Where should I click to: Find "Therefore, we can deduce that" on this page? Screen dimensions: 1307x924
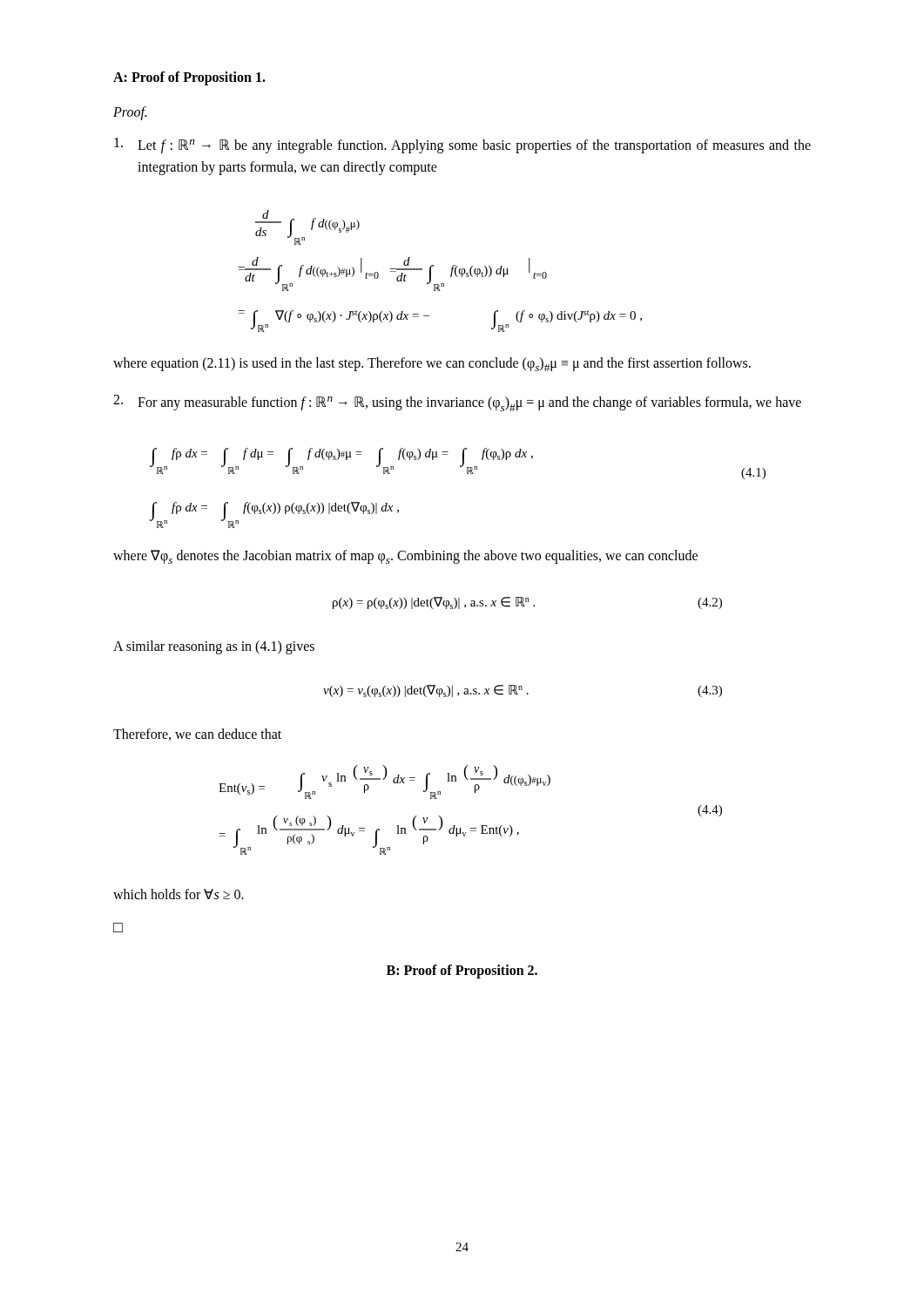[x=197, y=734]
